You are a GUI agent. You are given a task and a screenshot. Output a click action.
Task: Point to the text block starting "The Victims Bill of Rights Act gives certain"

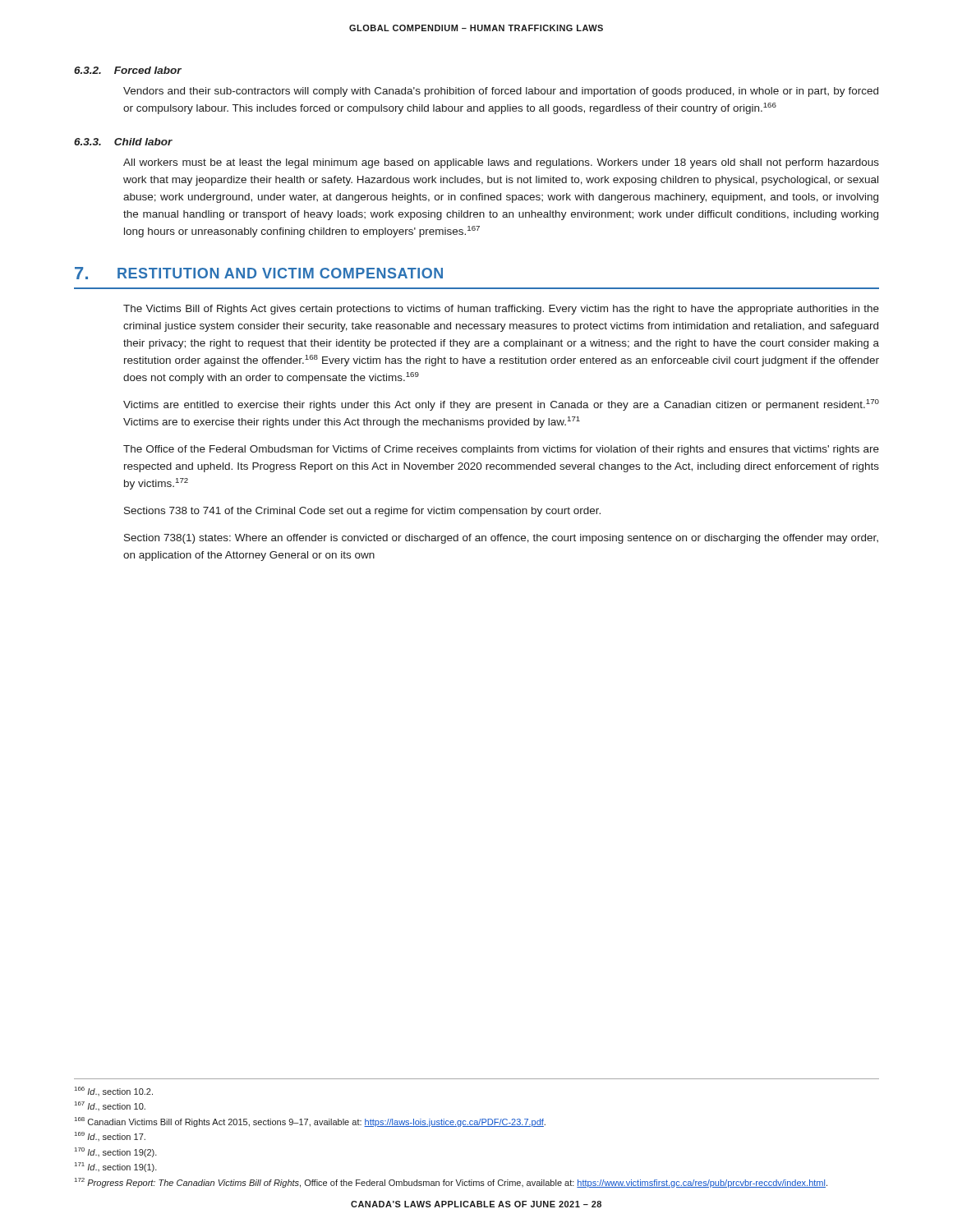(501, 343)
